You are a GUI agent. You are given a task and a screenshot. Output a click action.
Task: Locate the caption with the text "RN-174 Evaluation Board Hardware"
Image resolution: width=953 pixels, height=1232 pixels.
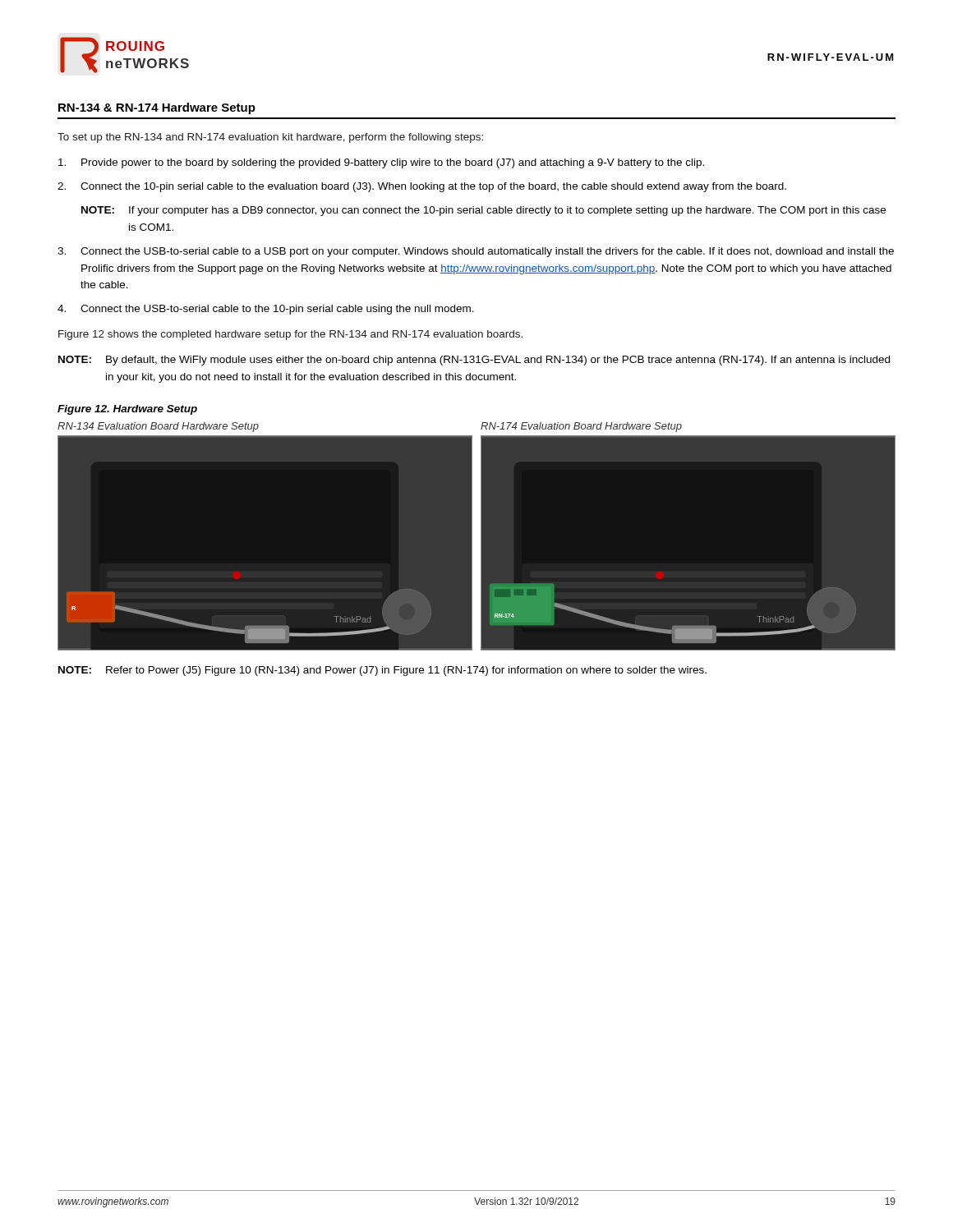point(581,426)
